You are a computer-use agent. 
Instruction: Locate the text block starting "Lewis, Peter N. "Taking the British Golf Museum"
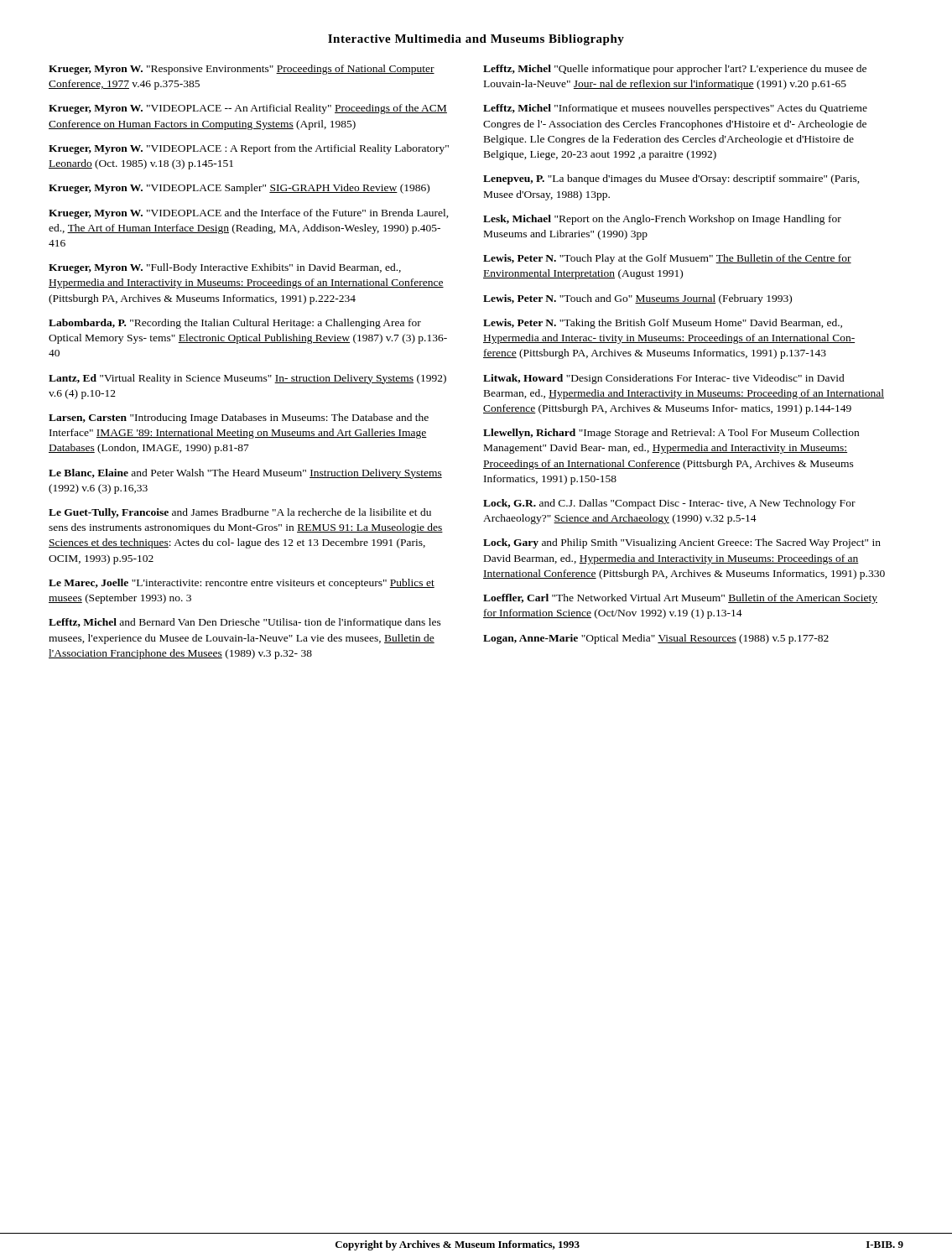point(684,338)
